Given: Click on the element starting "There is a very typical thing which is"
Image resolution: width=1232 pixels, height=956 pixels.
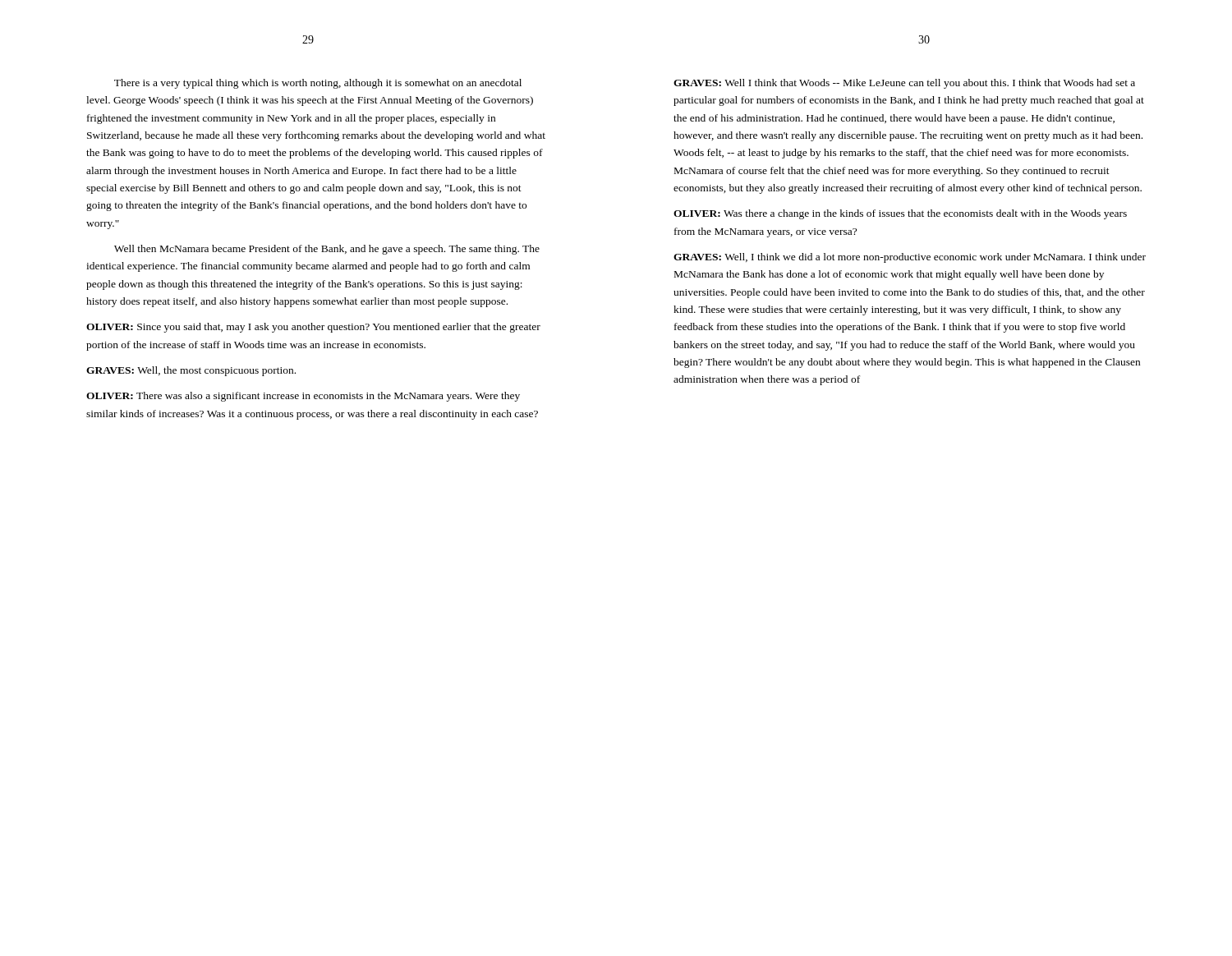Looking at the screenshot, I should [x=316, y=153].
